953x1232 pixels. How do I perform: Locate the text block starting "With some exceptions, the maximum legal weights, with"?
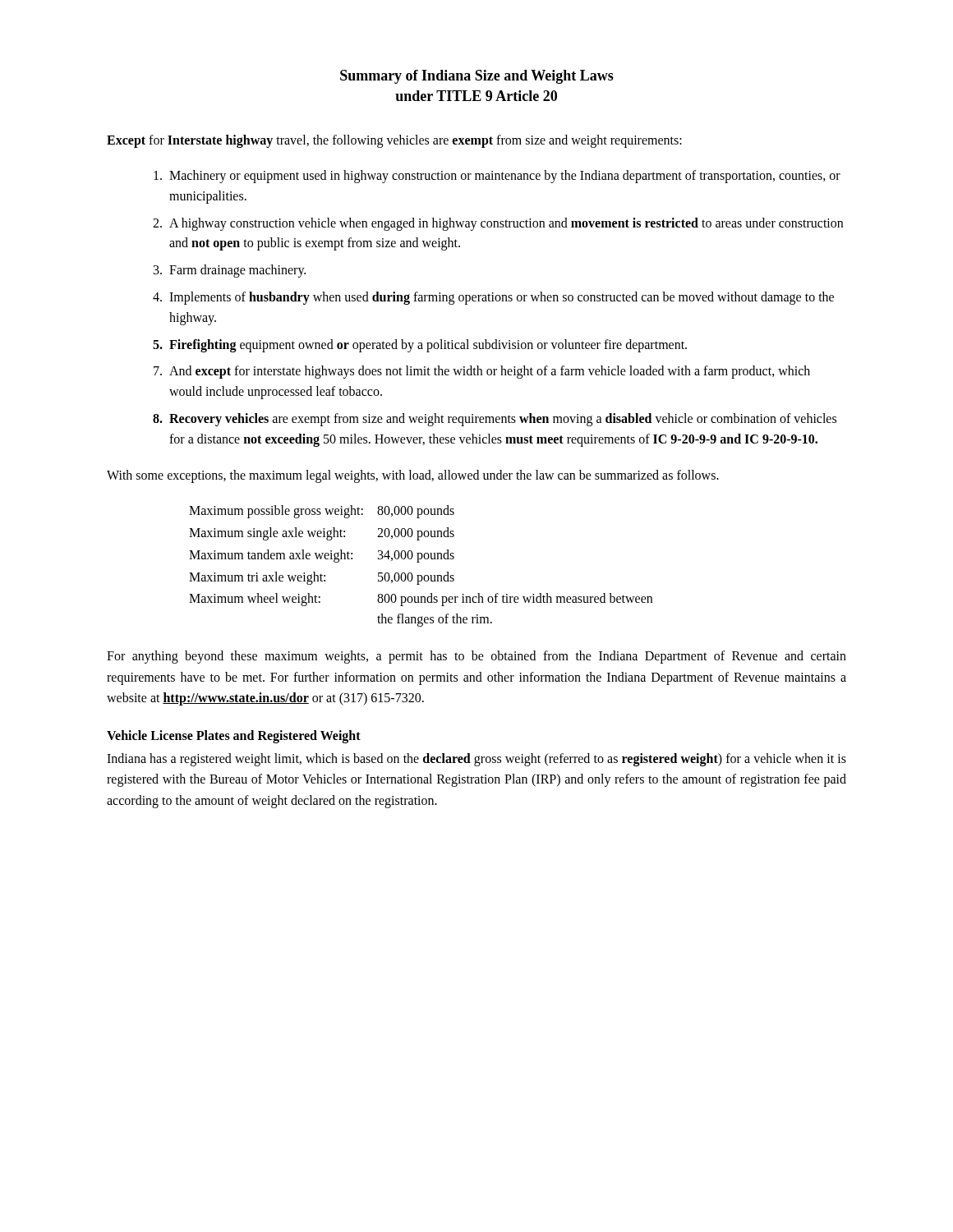pyautogui.click(x=413, y=475)
